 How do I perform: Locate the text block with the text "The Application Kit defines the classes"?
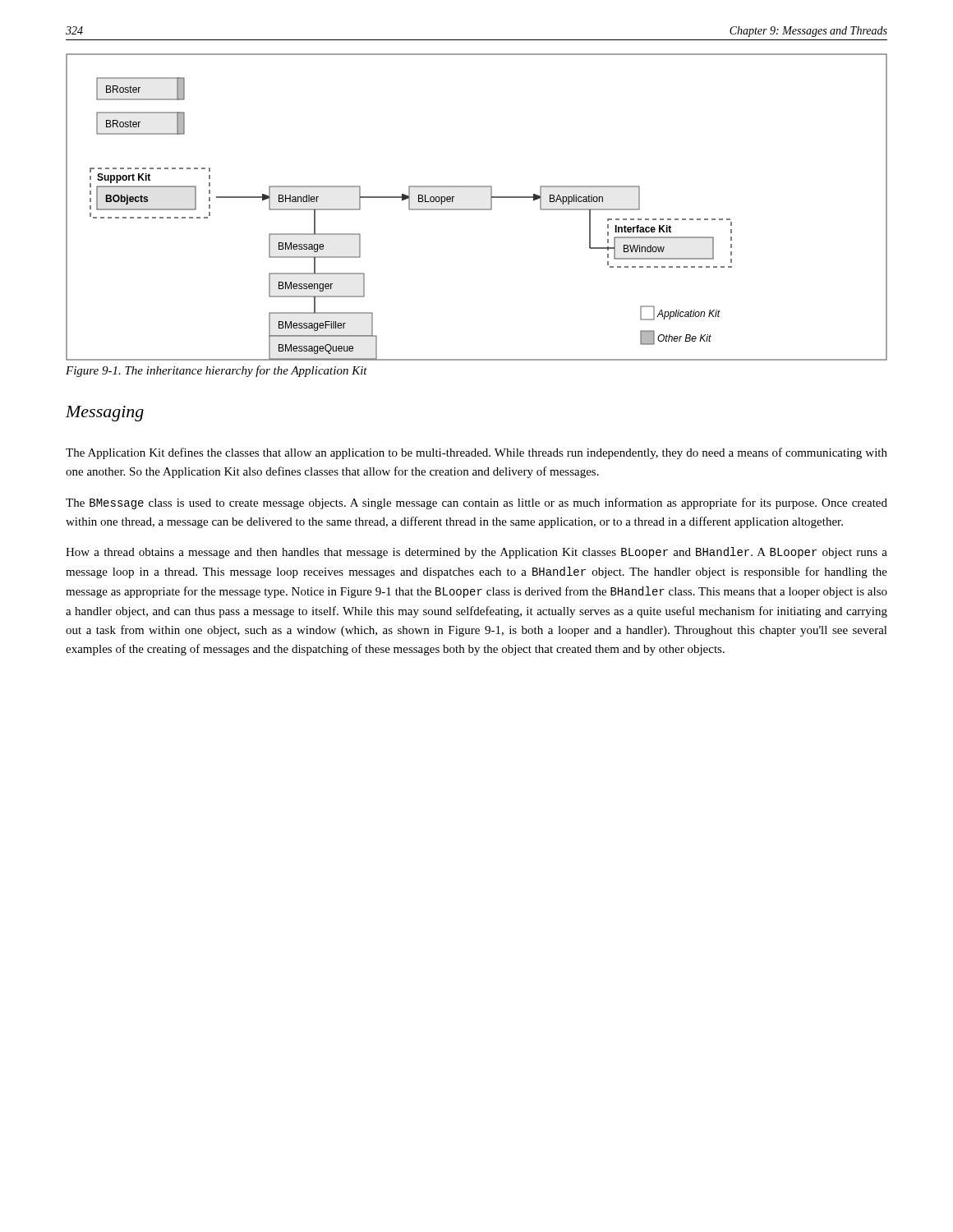(x=476, y=551)
